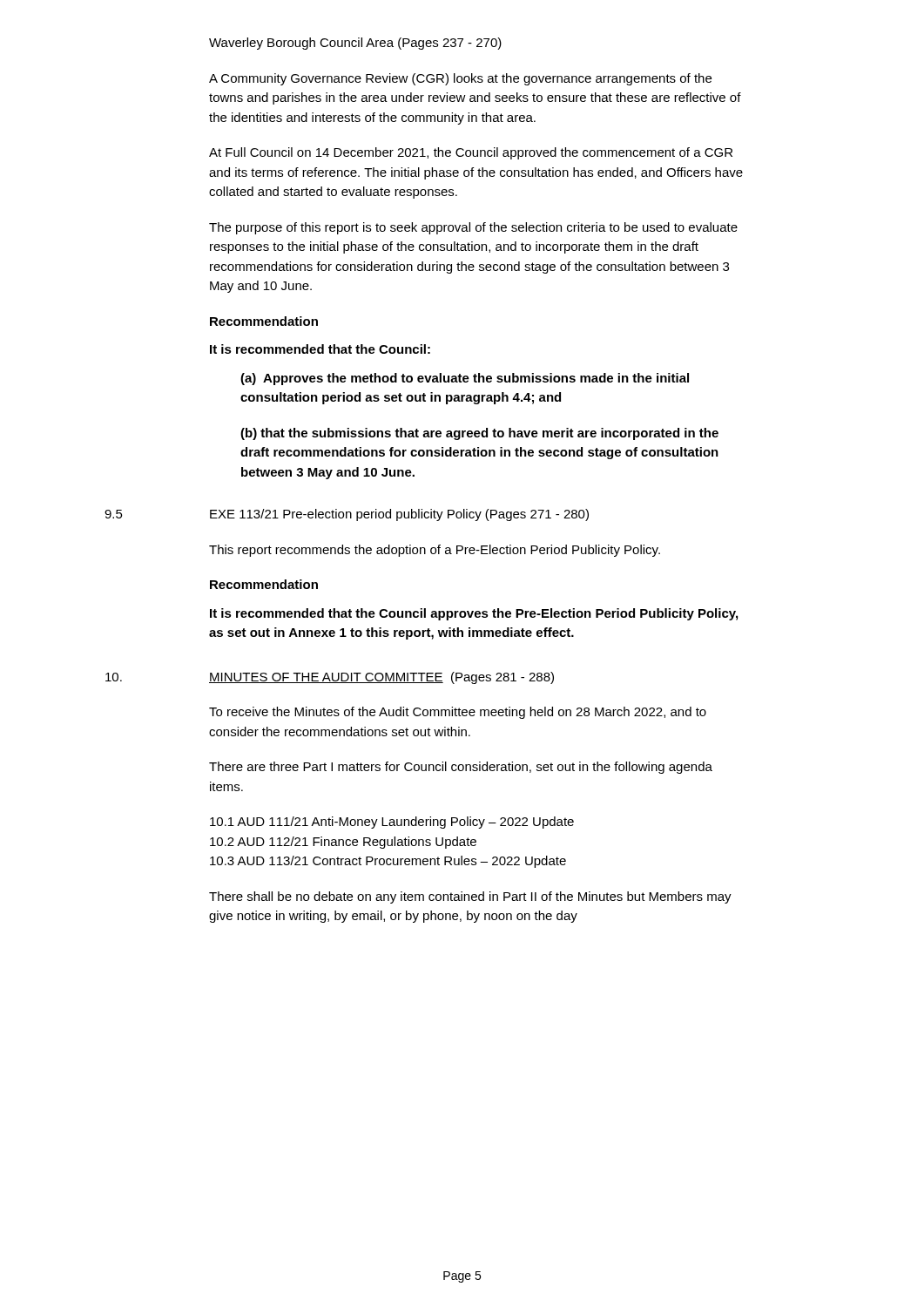Where is the passage that starts "10.3 AUD 113/21"?
The image size is (924, 1307).
(x=388, y=860)
